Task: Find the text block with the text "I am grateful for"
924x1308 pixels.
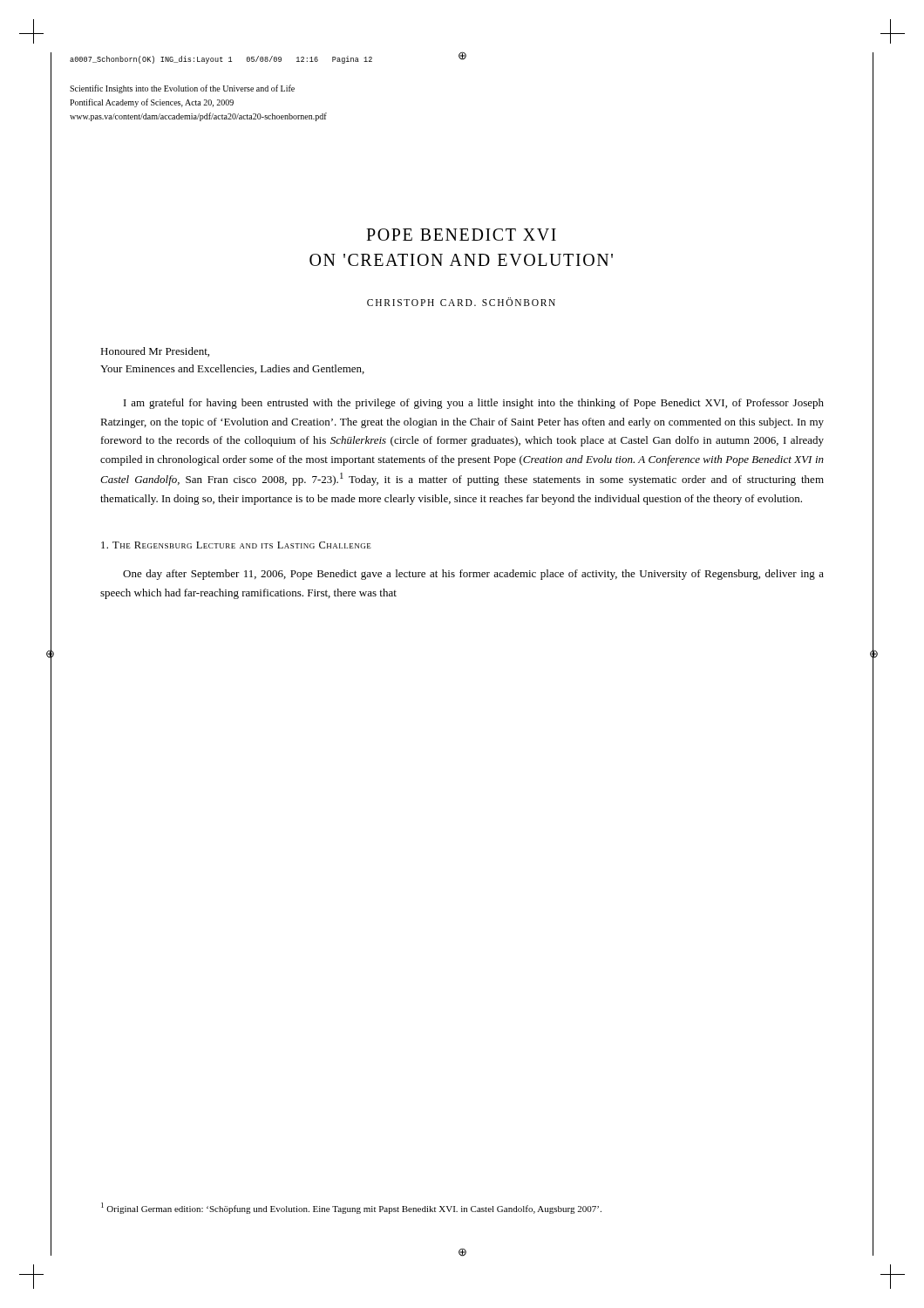Action: [462, 450]
